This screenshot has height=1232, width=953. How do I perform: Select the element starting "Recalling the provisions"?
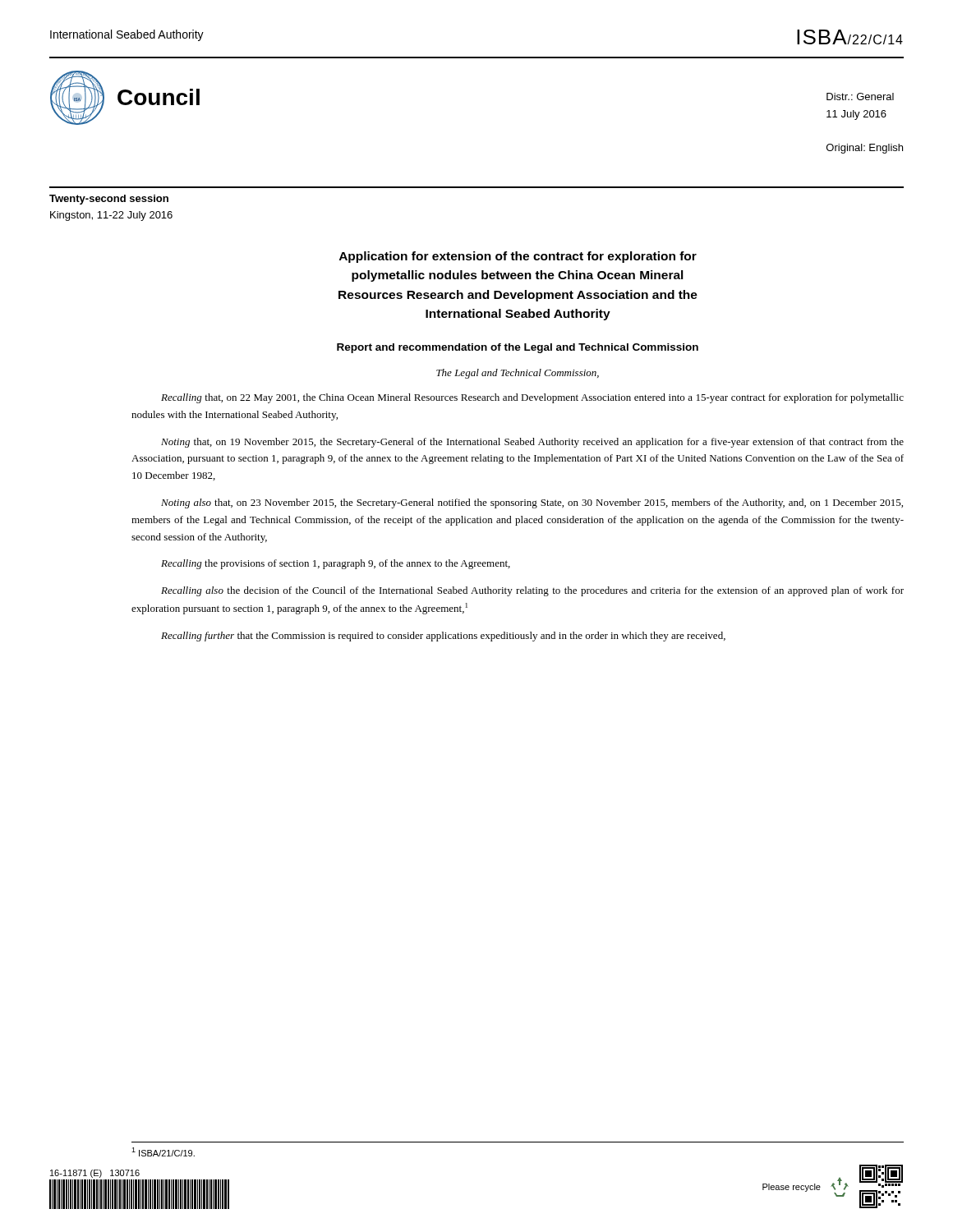(336, 563)
